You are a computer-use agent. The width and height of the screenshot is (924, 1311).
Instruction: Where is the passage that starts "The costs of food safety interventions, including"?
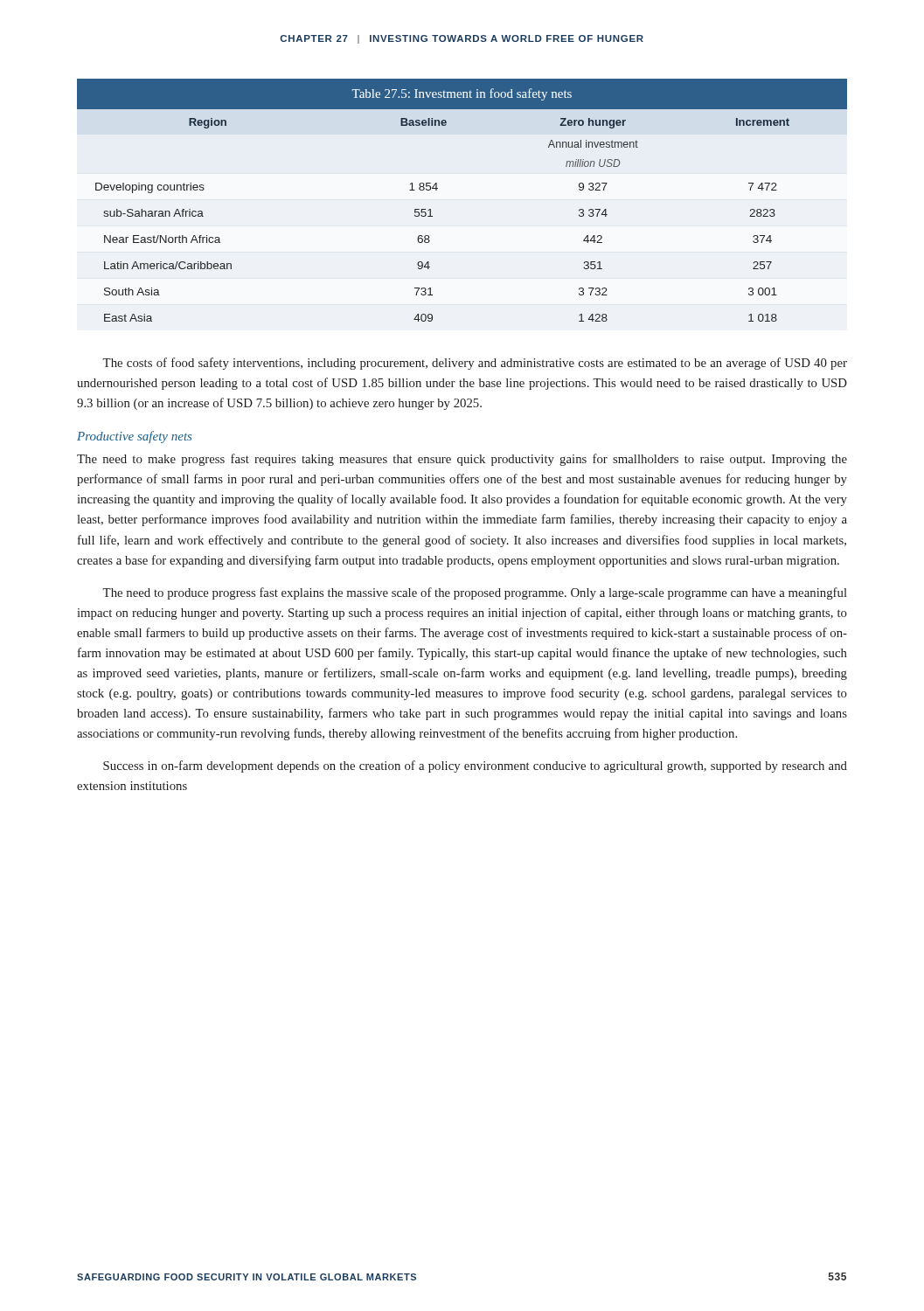click(462, 383)
